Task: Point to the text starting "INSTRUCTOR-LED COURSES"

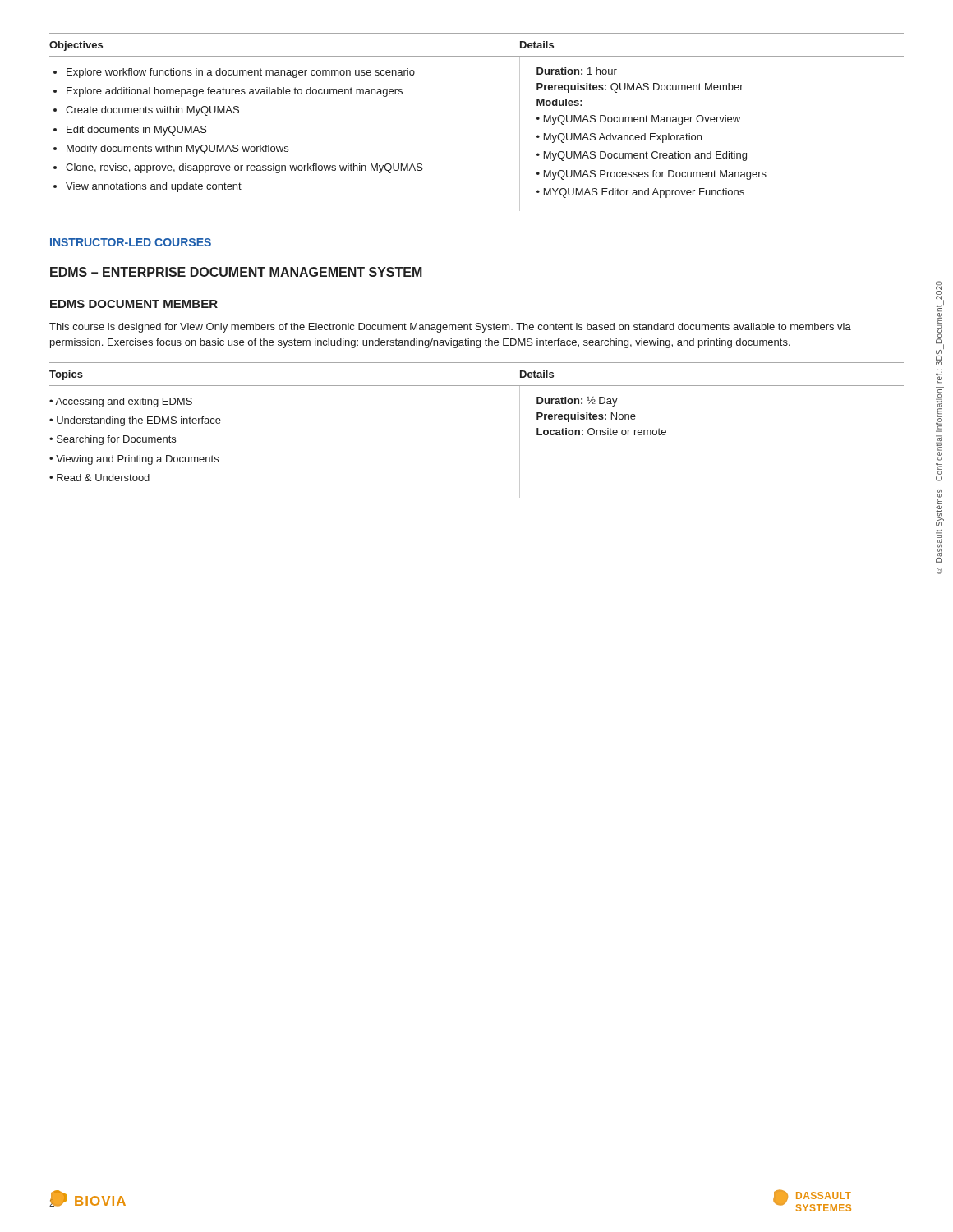Action: [130, 242]
